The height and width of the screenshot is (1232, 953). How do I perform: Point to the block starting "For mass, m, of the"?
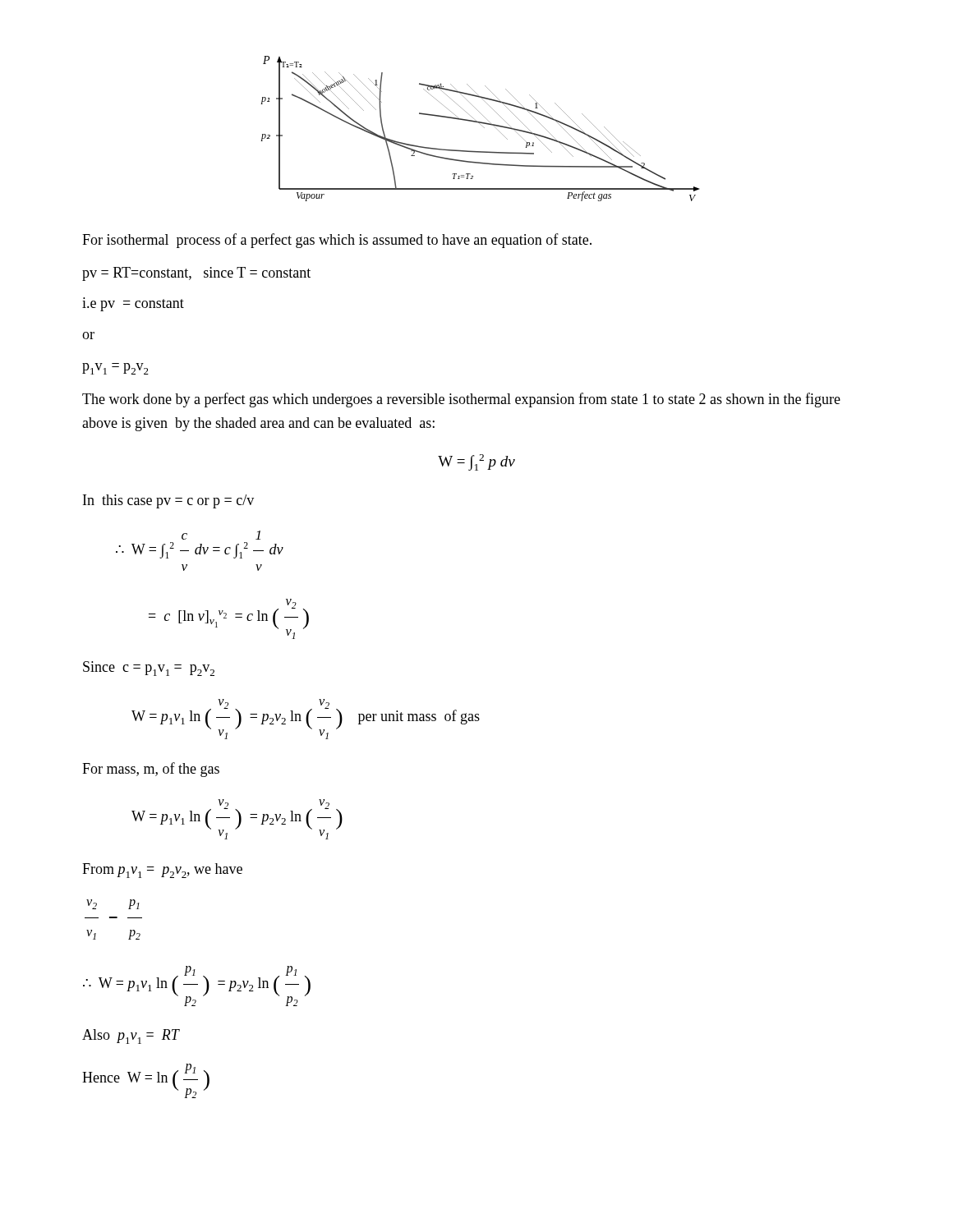pos(151,768)
